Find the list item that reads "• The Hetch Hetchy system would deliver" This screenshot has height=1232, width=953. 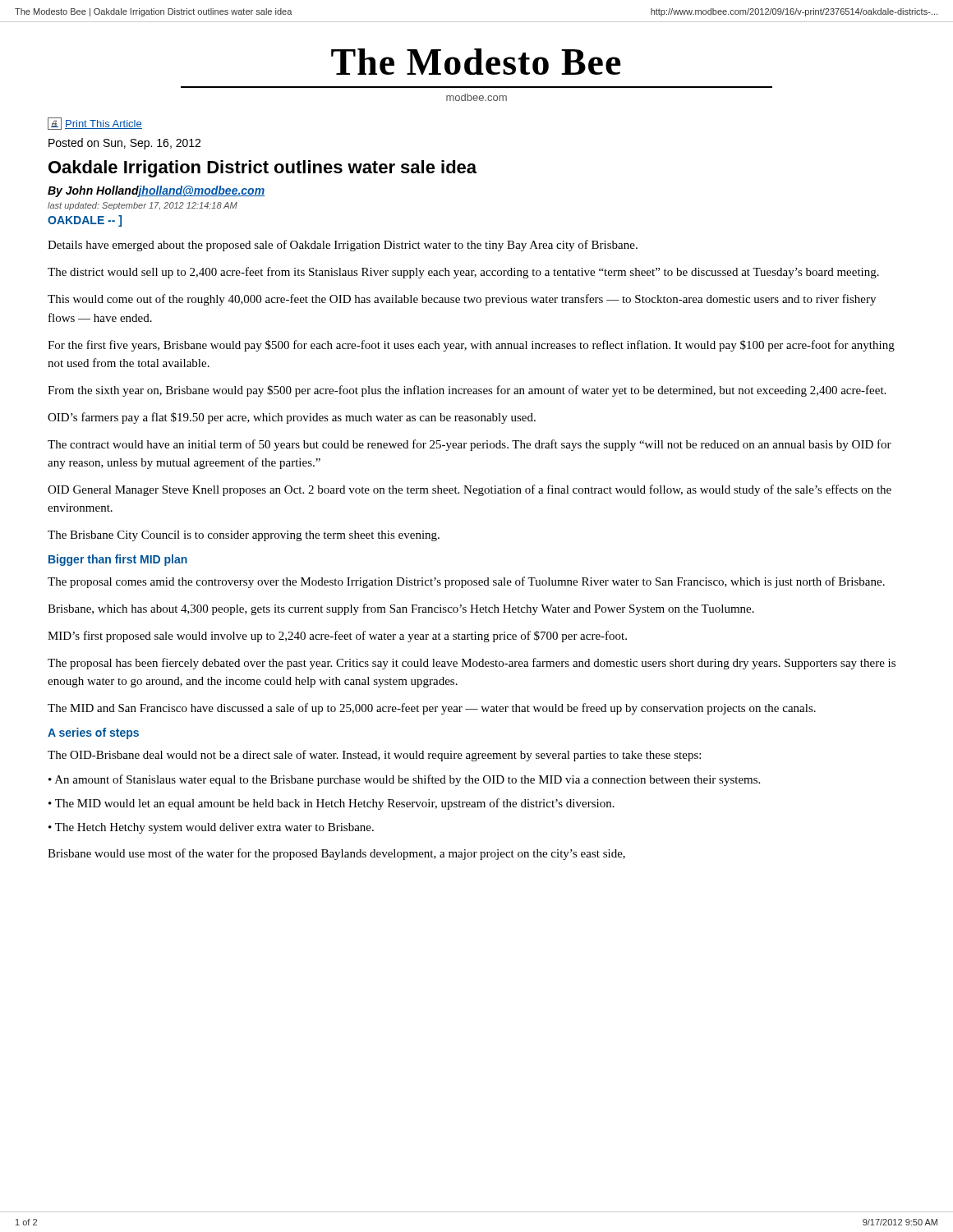click(x=211, y=827)
